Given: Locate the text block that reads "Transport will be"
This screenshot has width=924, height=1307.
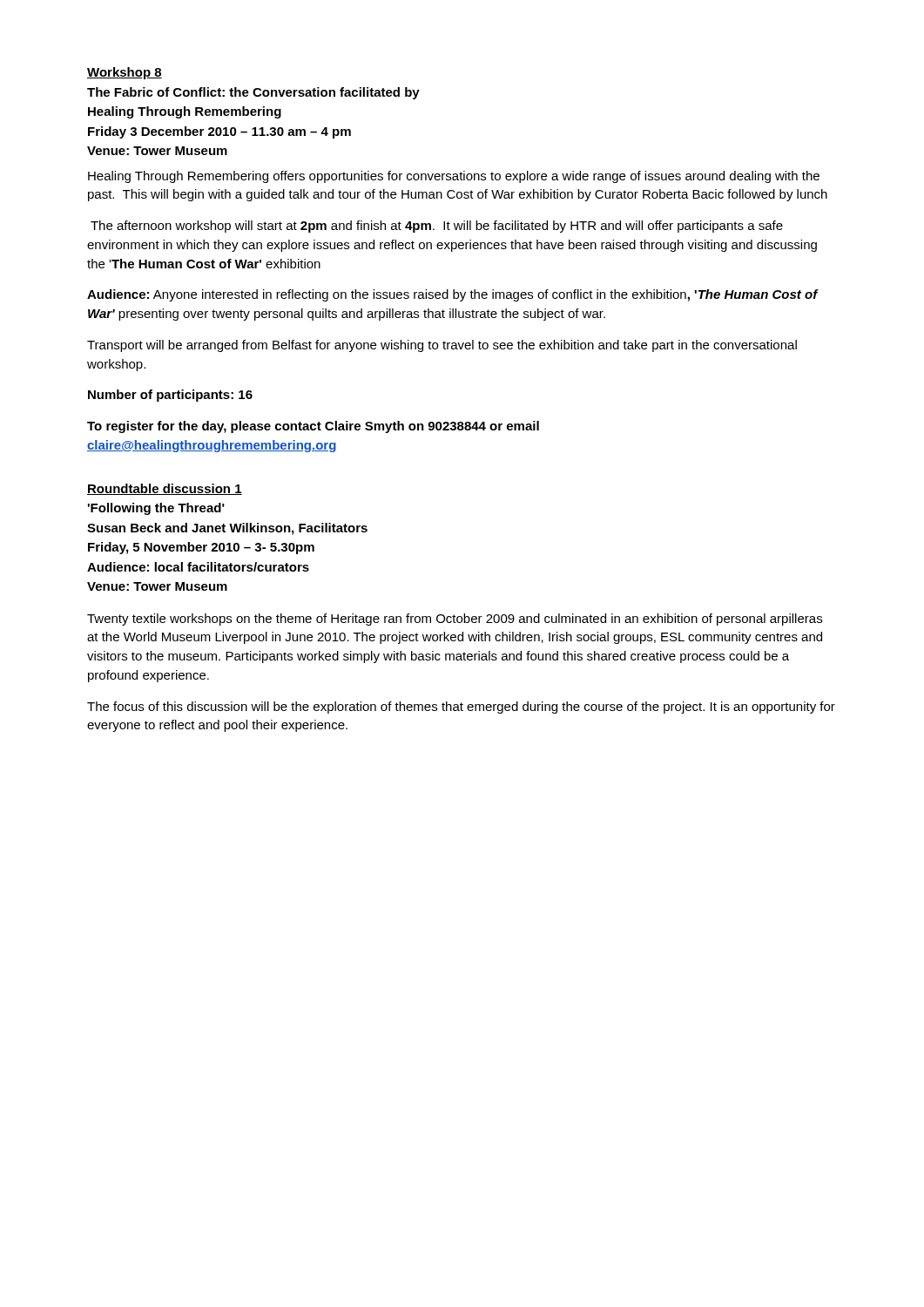Looking at the screenshot, I should pyautogui.click(x=462, y=354).
